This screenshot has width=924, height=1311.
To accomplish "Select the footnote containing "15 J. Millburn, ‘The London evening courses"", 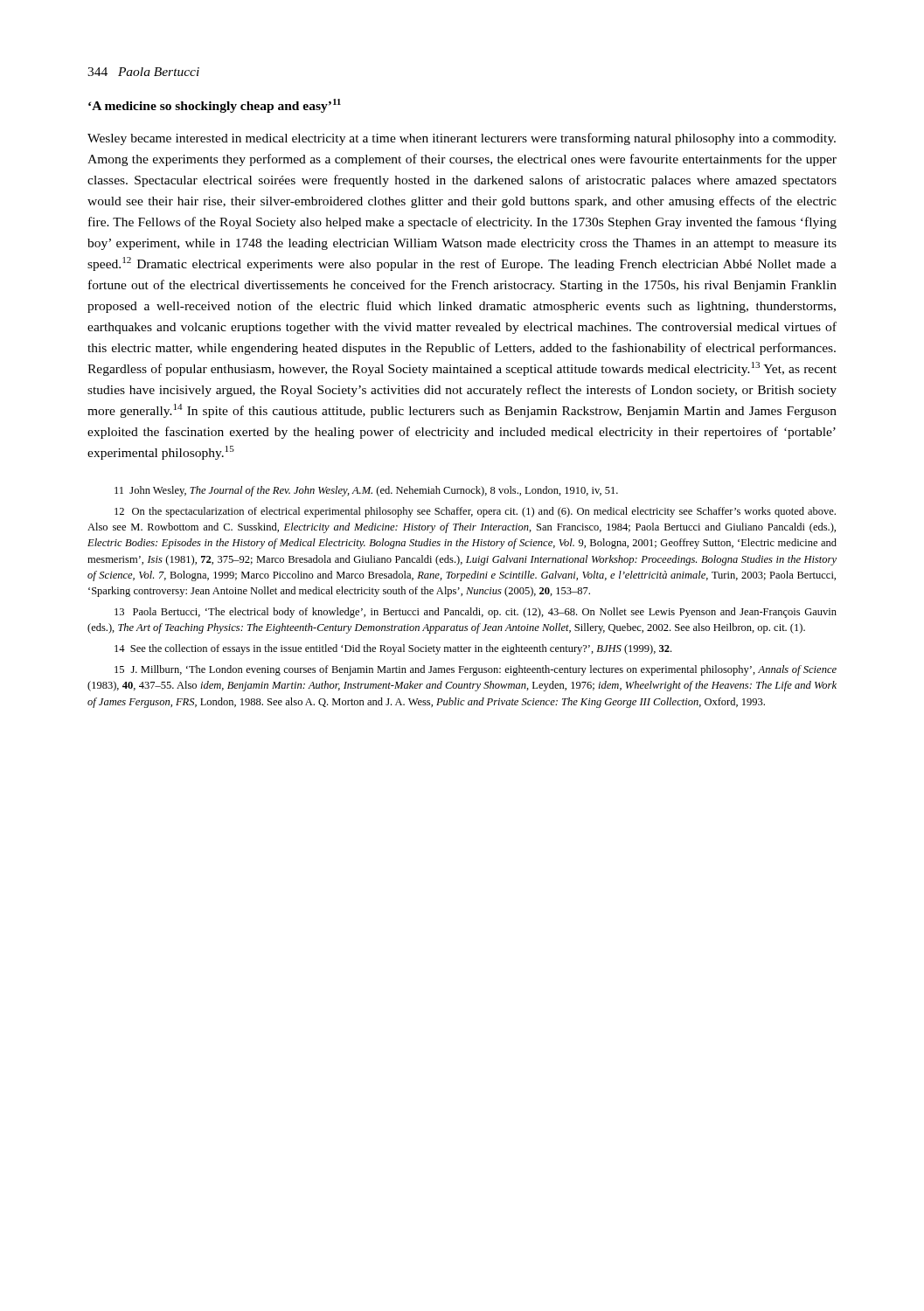I will coord(462,686).
